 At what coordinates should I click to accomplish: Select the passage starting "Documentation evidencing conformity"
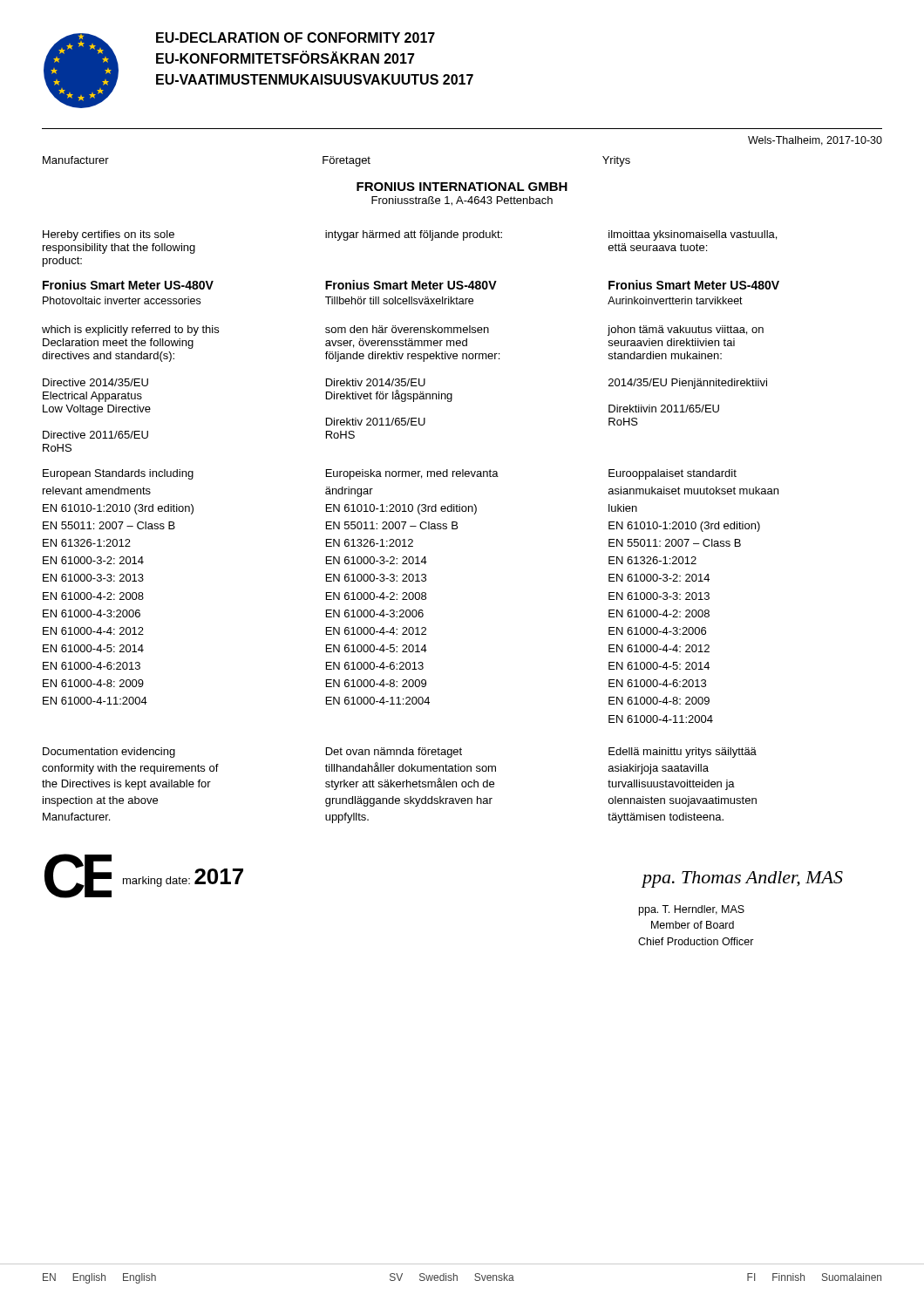click(x=130, y=784)
